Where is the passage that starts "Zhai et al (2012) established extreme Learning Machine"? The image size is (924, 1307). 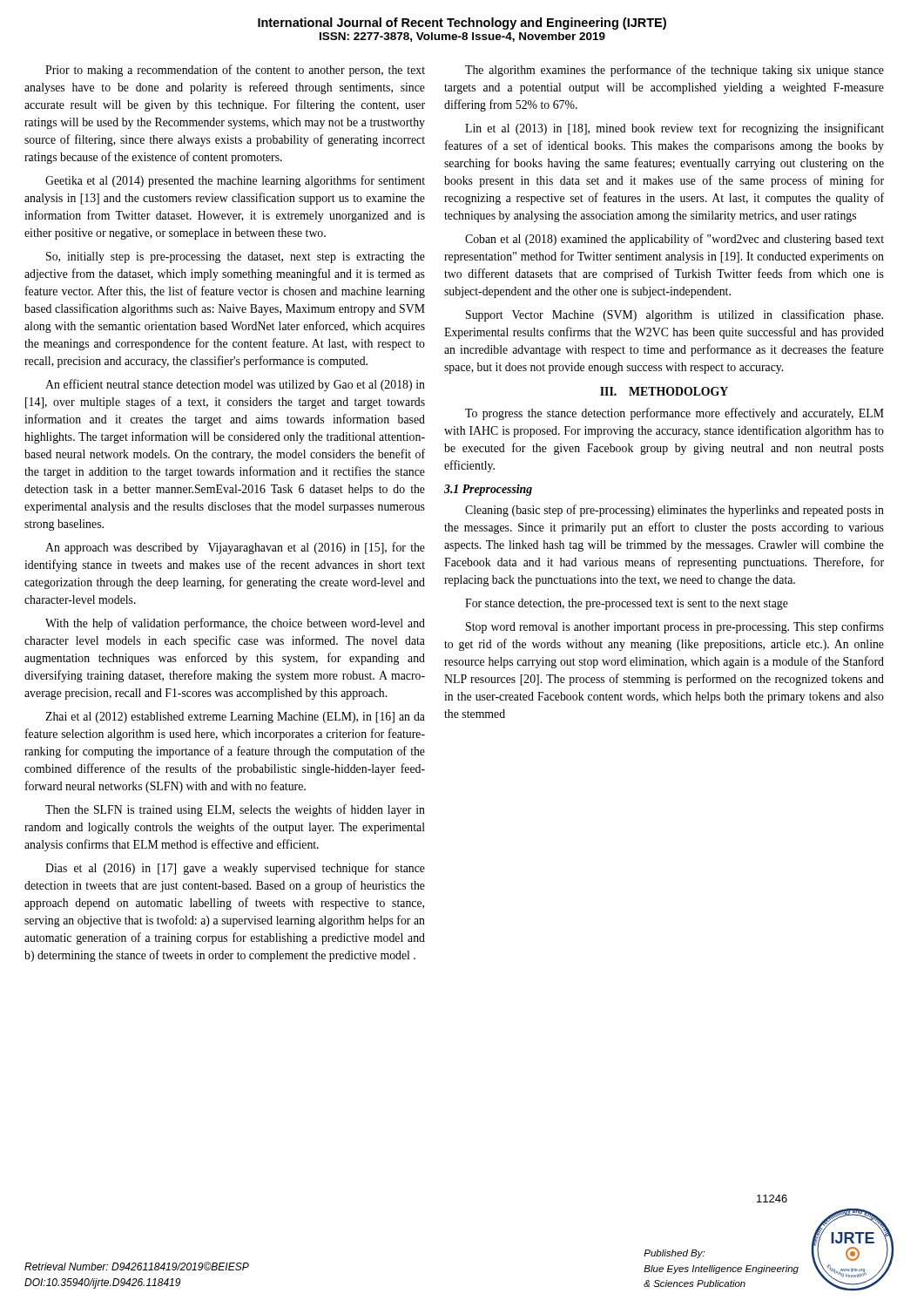pos(225,752)
